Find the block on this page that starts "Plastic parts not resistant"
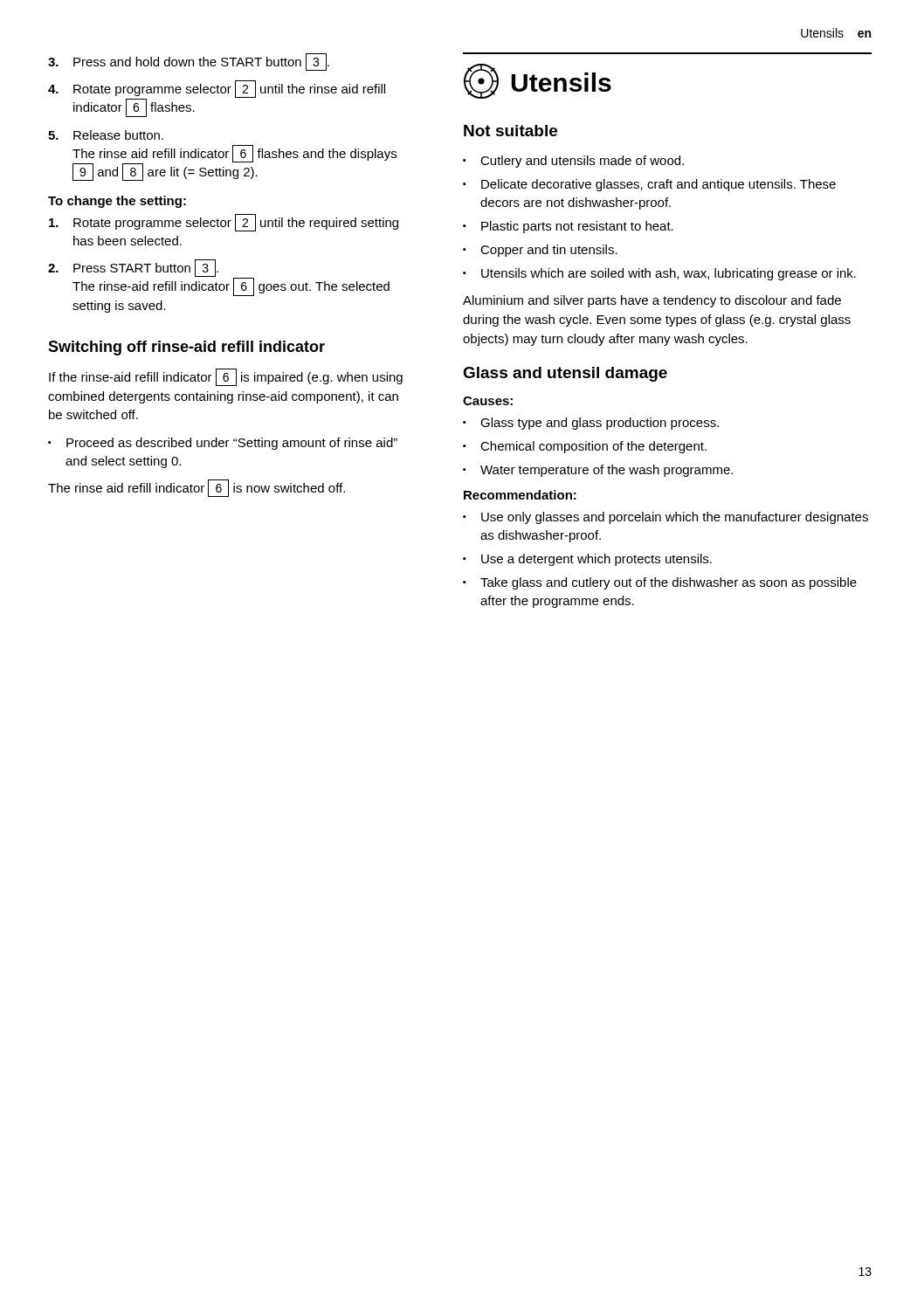 577,226
